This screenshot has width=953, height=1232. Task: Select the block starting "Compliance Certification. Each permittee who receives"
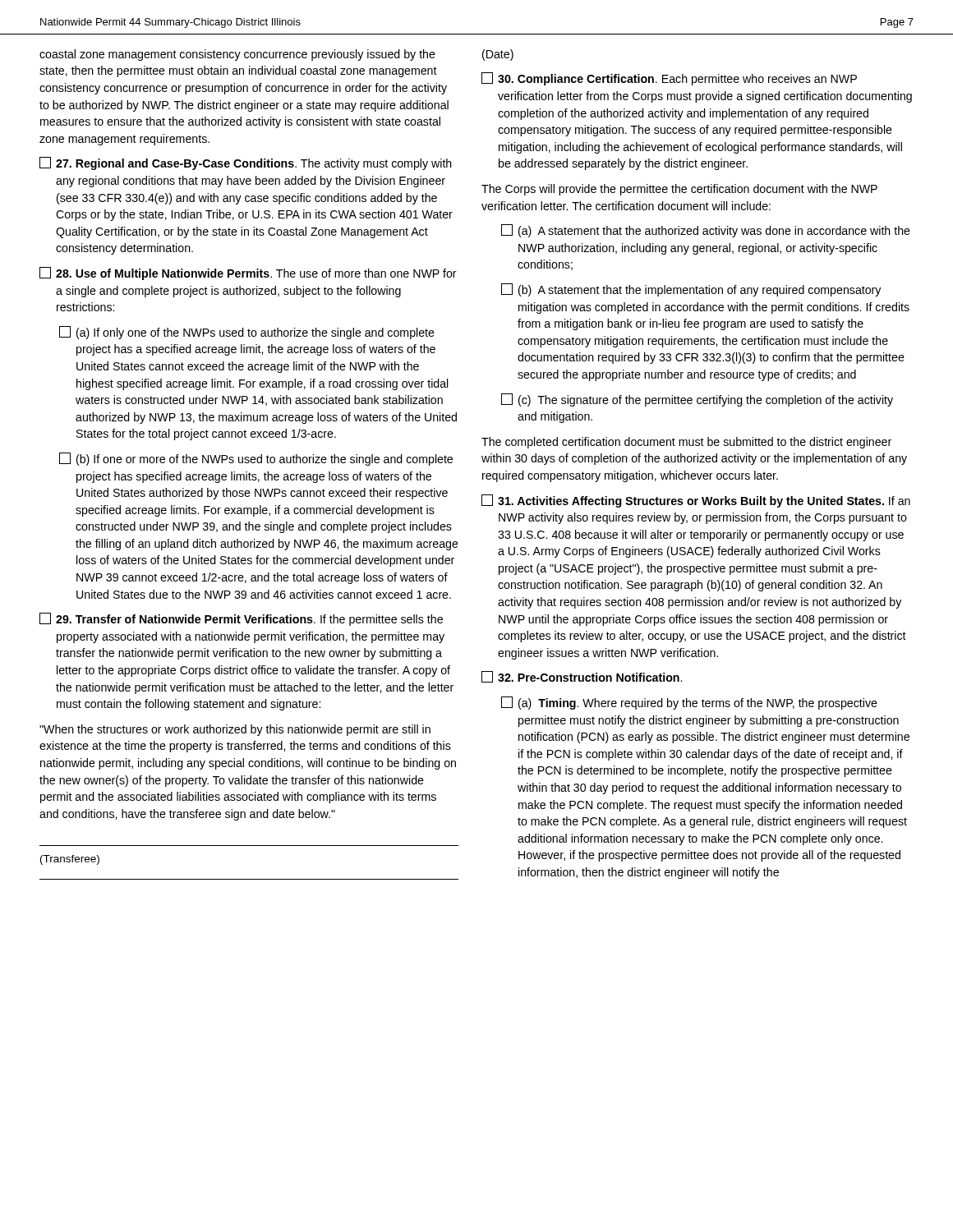point(698,122)
